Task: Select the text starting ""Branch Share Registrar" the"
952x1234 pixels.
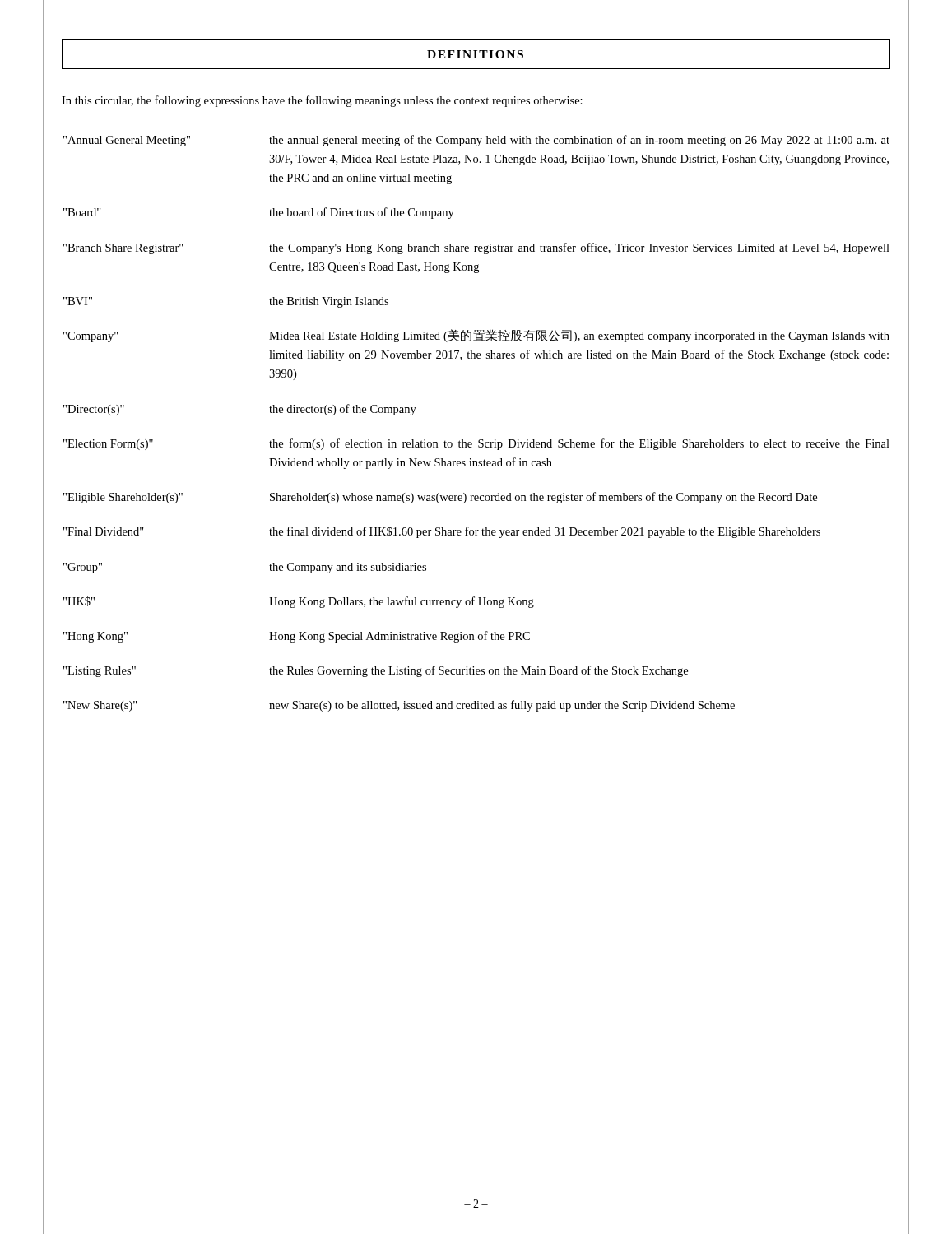Action: [x=476, y=264]
